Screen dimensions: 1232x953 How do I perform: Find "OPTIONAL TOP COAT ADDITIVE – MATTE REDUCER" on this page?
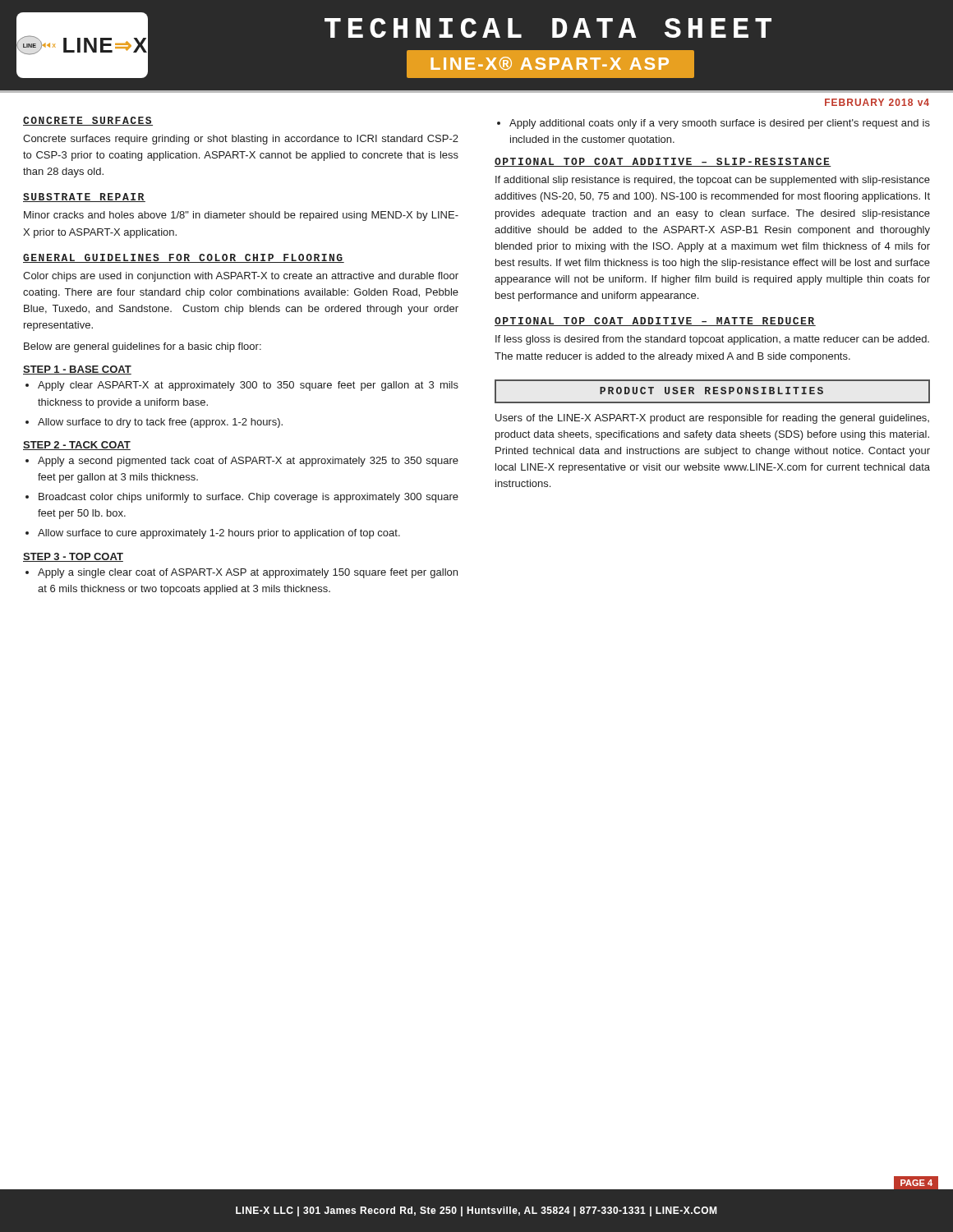pyautogui.click(x=712, y=322)
